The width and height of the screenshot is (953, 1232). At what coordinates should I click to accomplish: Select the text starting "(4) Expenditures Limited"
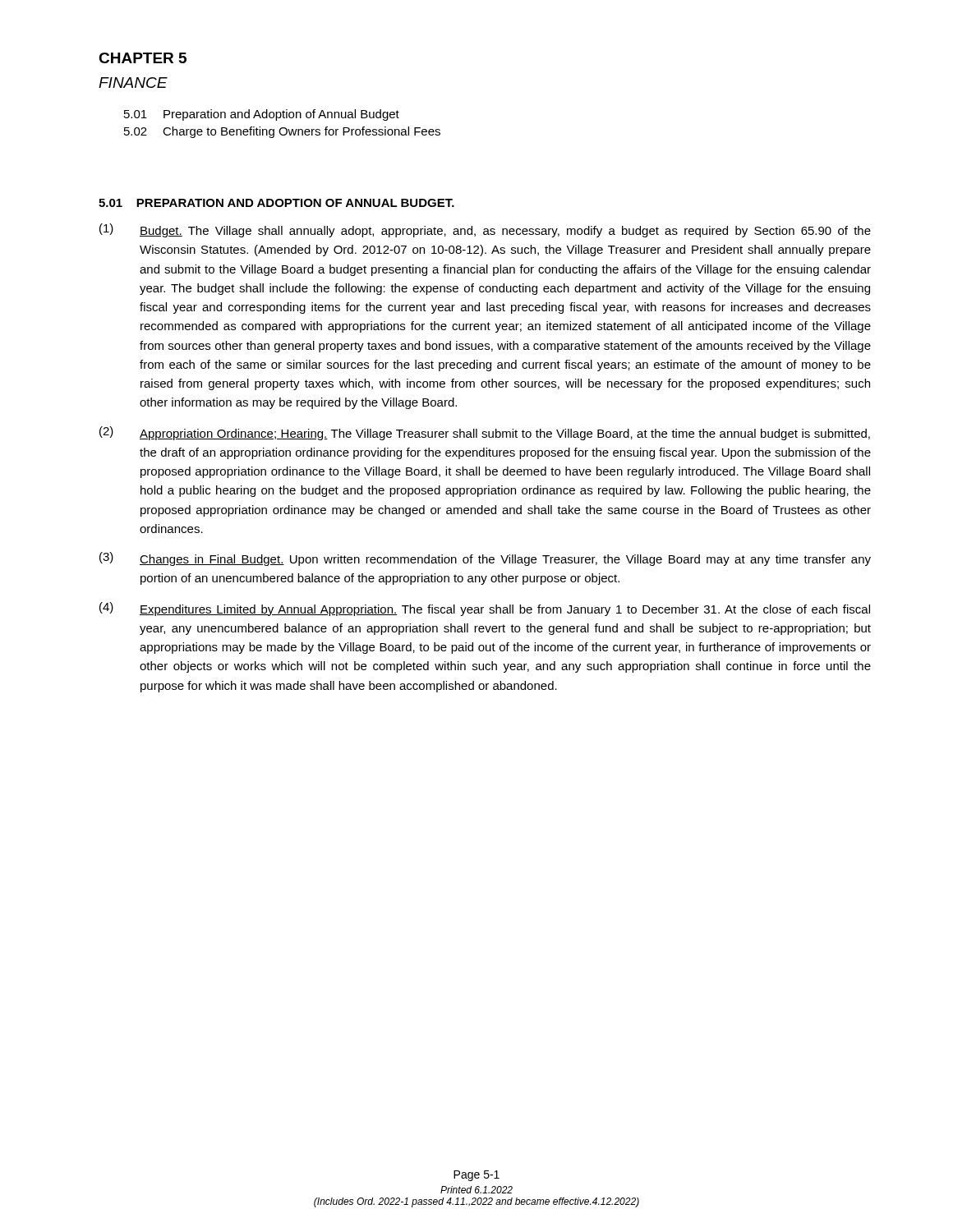pyautogui.click(x=485, y=647)
